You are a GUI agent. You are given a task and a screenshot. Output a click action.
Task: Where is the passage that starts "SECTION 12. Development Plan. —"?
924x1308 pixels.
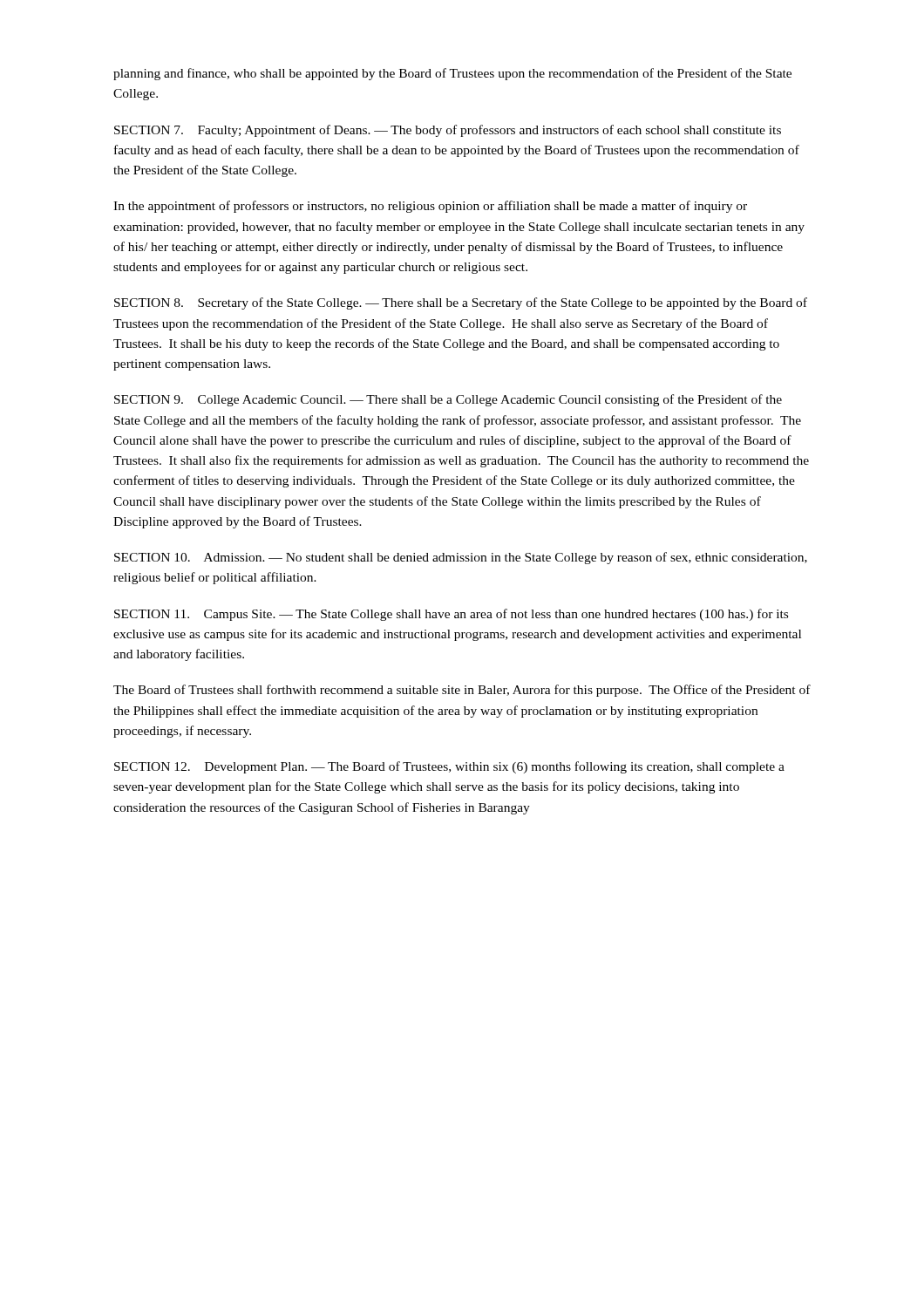click(x=449, y=786)
